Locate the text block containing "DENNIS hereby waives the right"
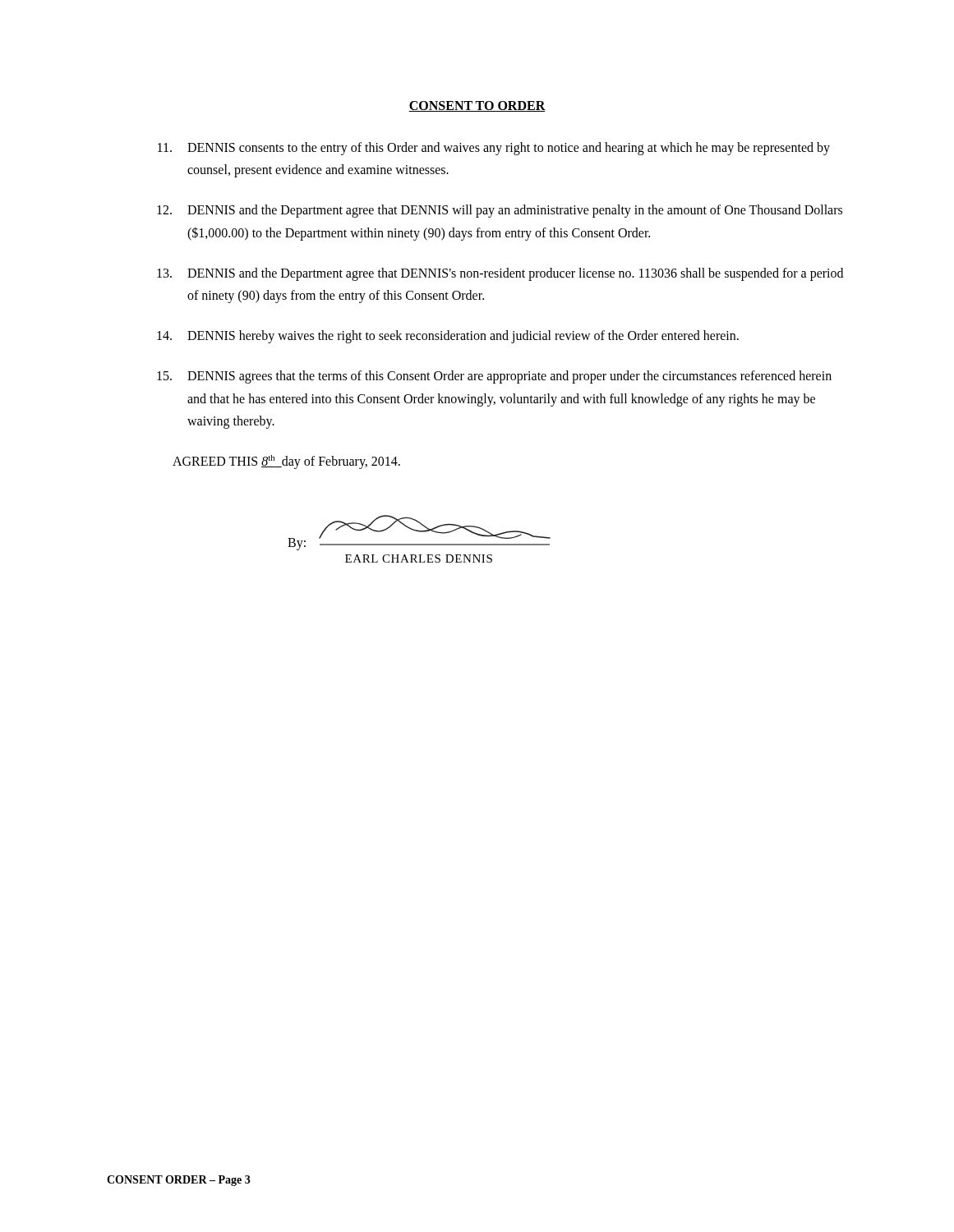 tap(476, 336)
